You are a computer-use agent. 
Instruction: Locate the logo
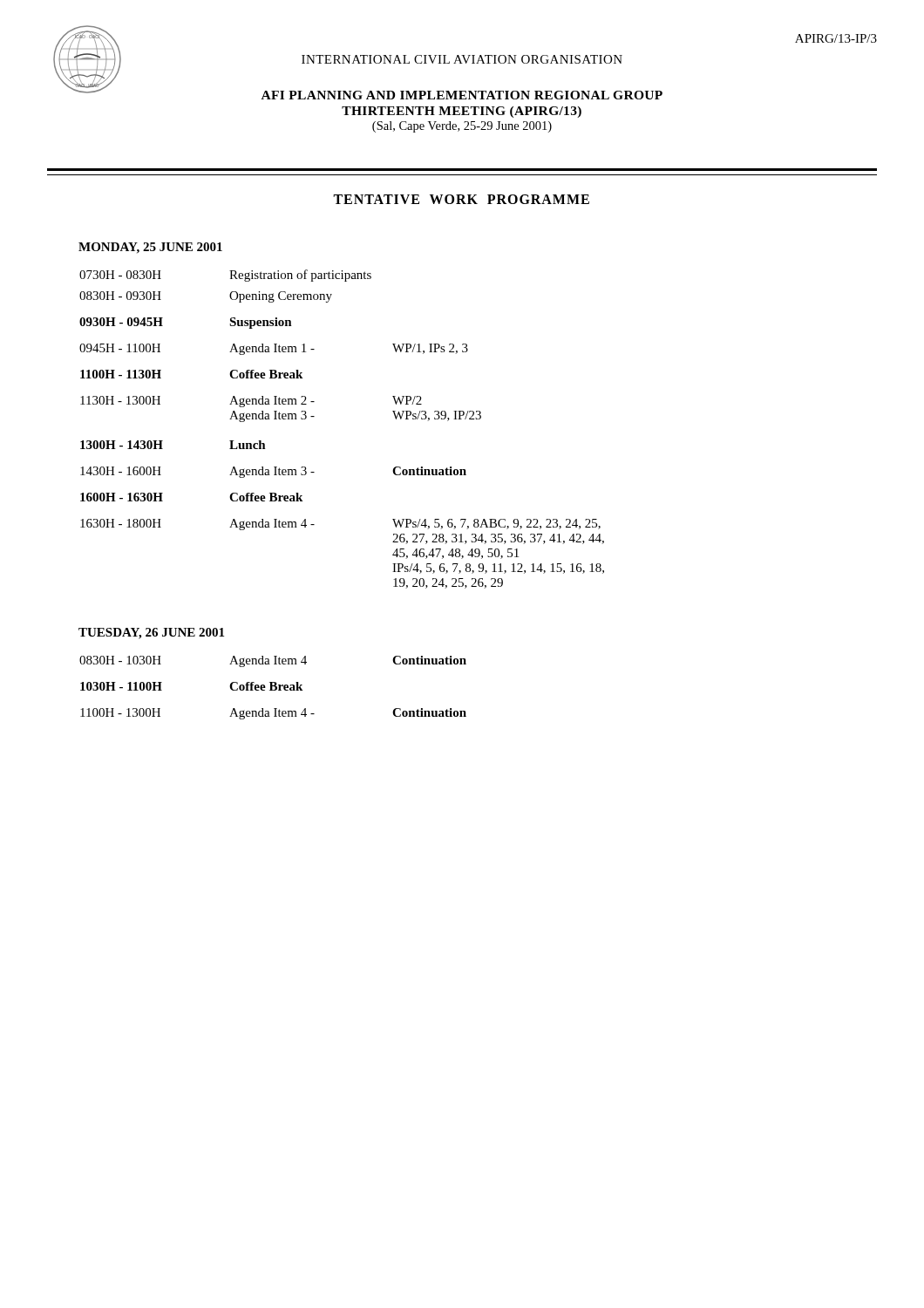click(x=87, y=59)
